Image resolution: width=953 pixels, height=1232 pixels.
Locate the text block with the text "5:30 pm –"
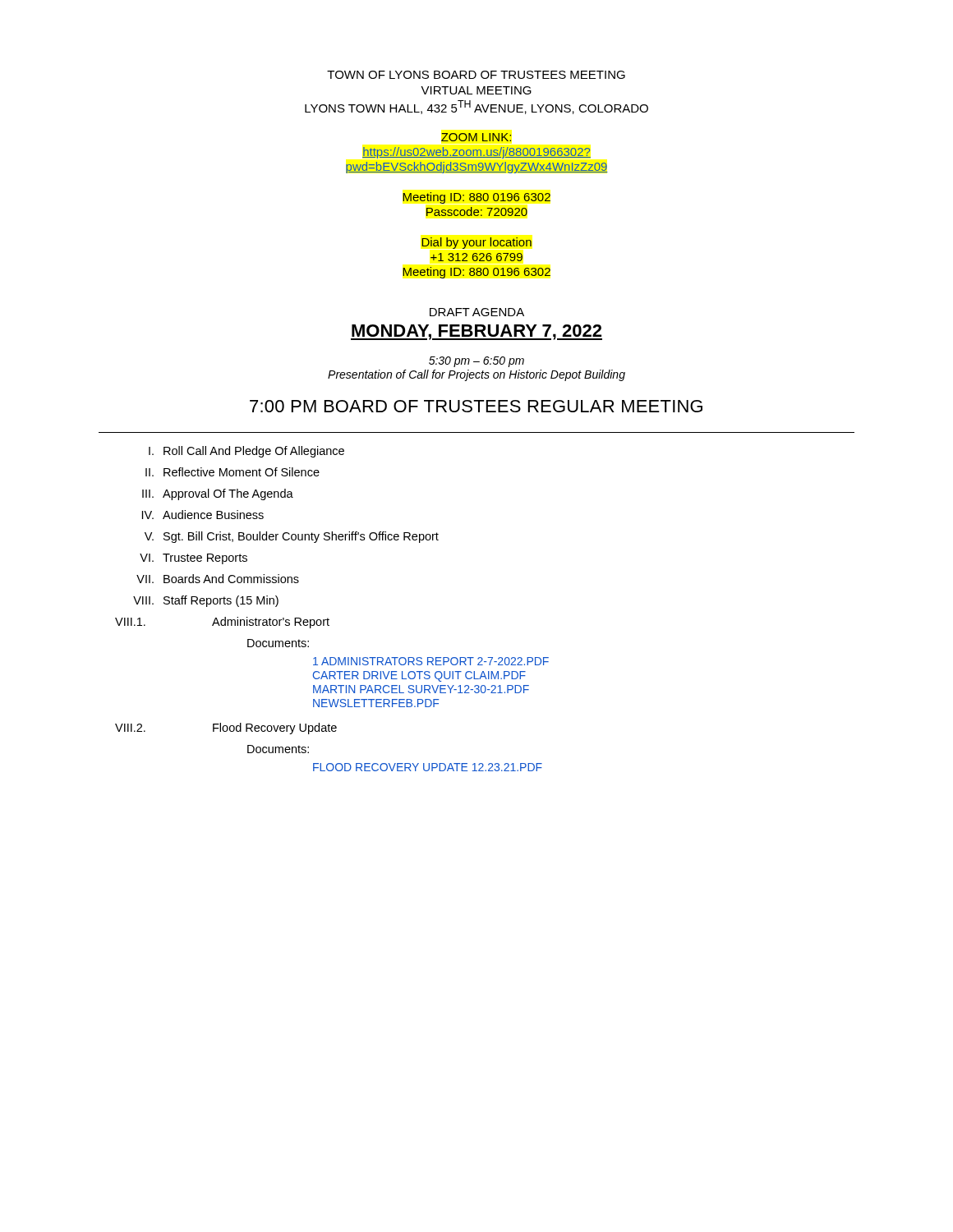coord(476,368)
